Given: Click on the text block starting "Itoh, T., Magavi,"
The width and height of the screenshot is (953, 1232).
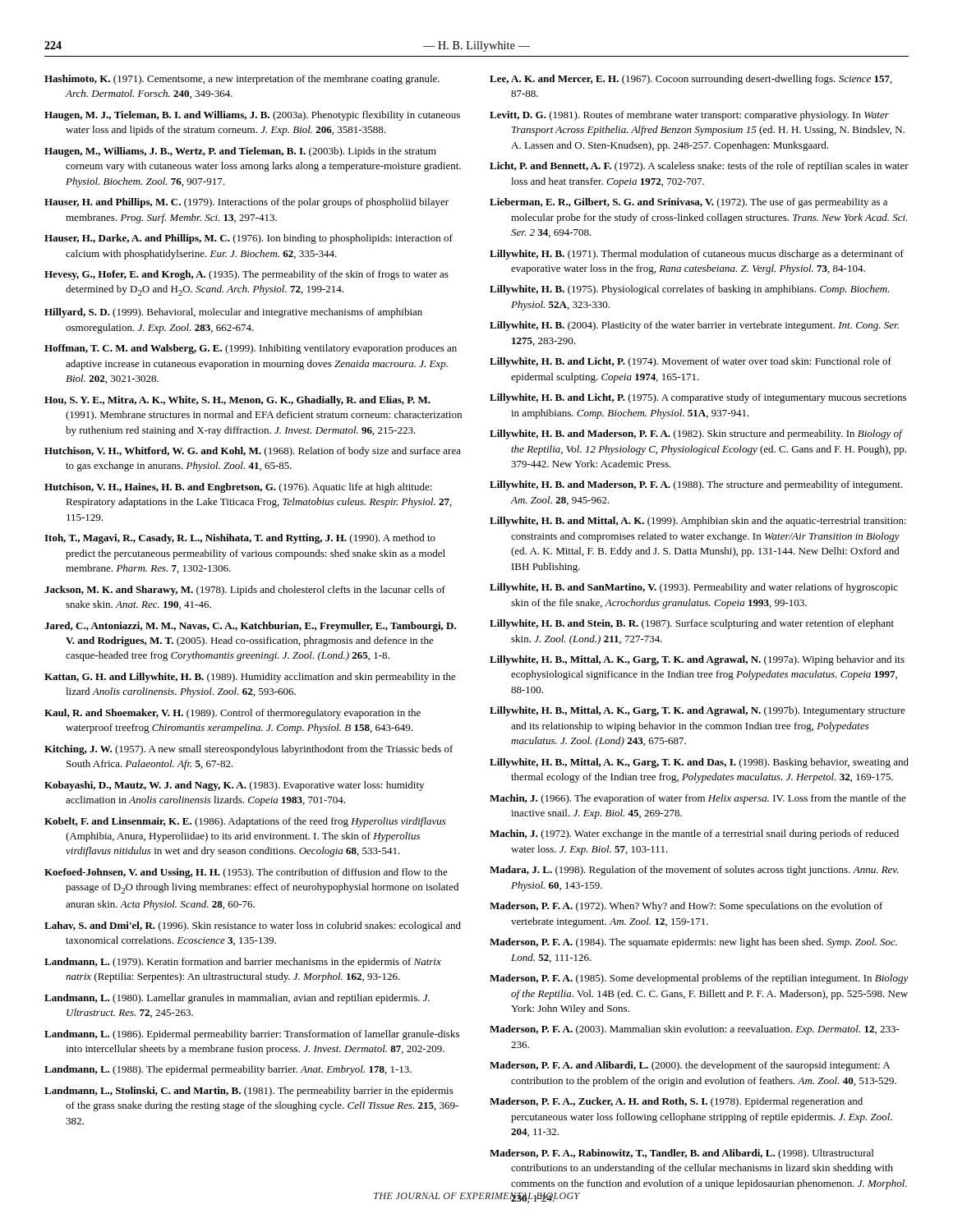Looking at the screenshot, I should pyautogui.click(x=245, y=553).
